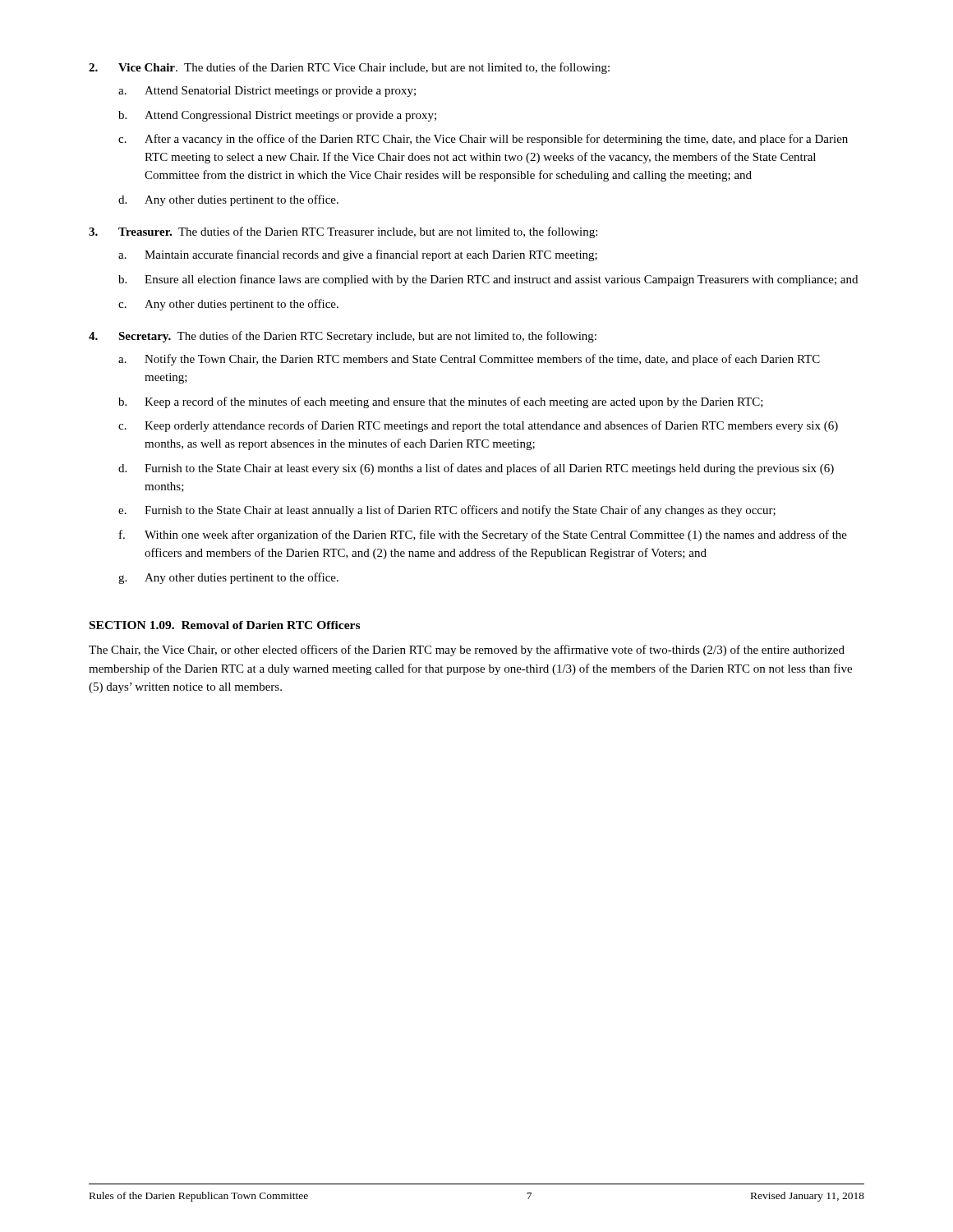The image size is (953, 1232).
Task: Click a section header
Action: click(224, 625)
